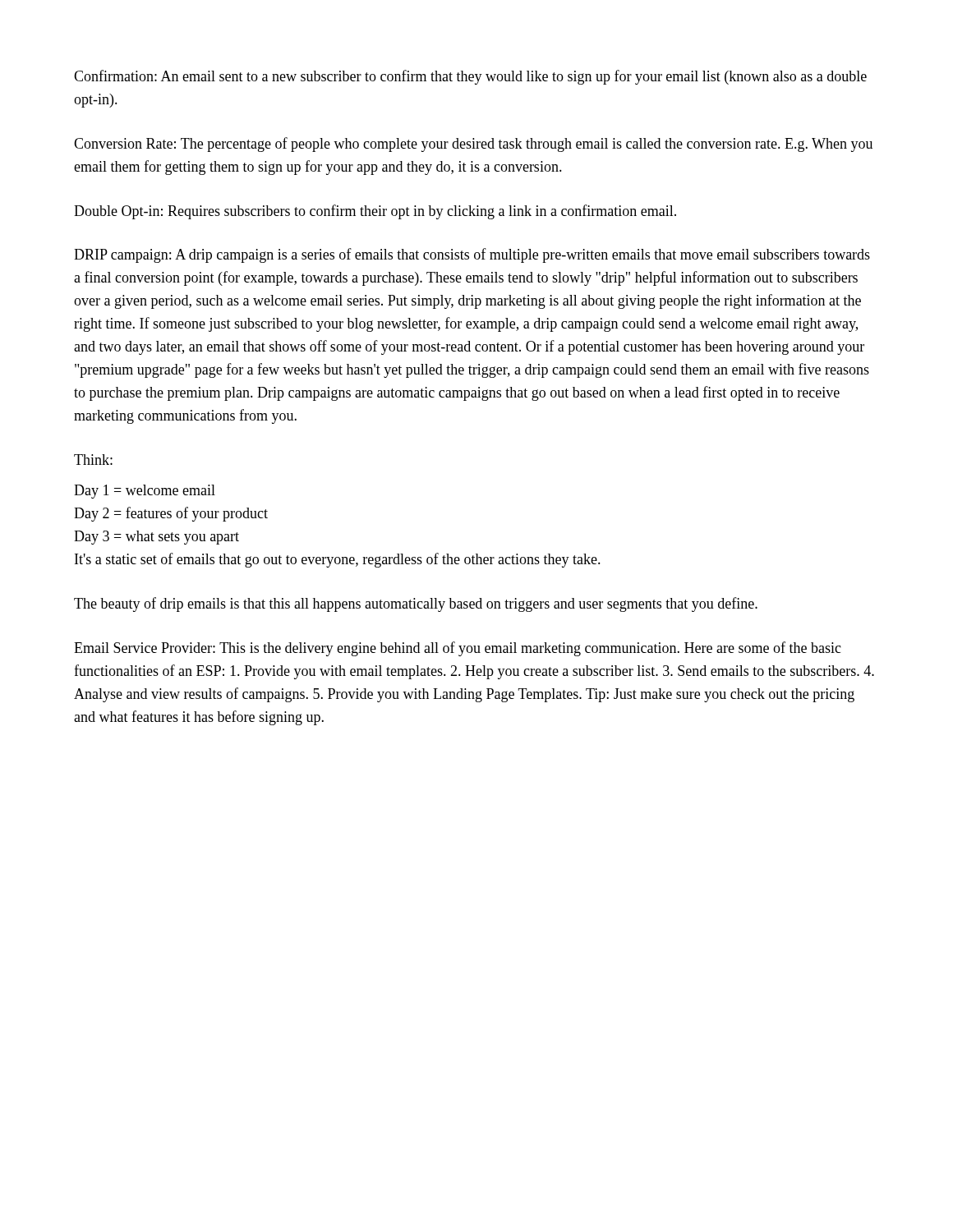Click the passage that begins "Confirmation: An email sent to"

pyautogui.click(x=470, y=88)
